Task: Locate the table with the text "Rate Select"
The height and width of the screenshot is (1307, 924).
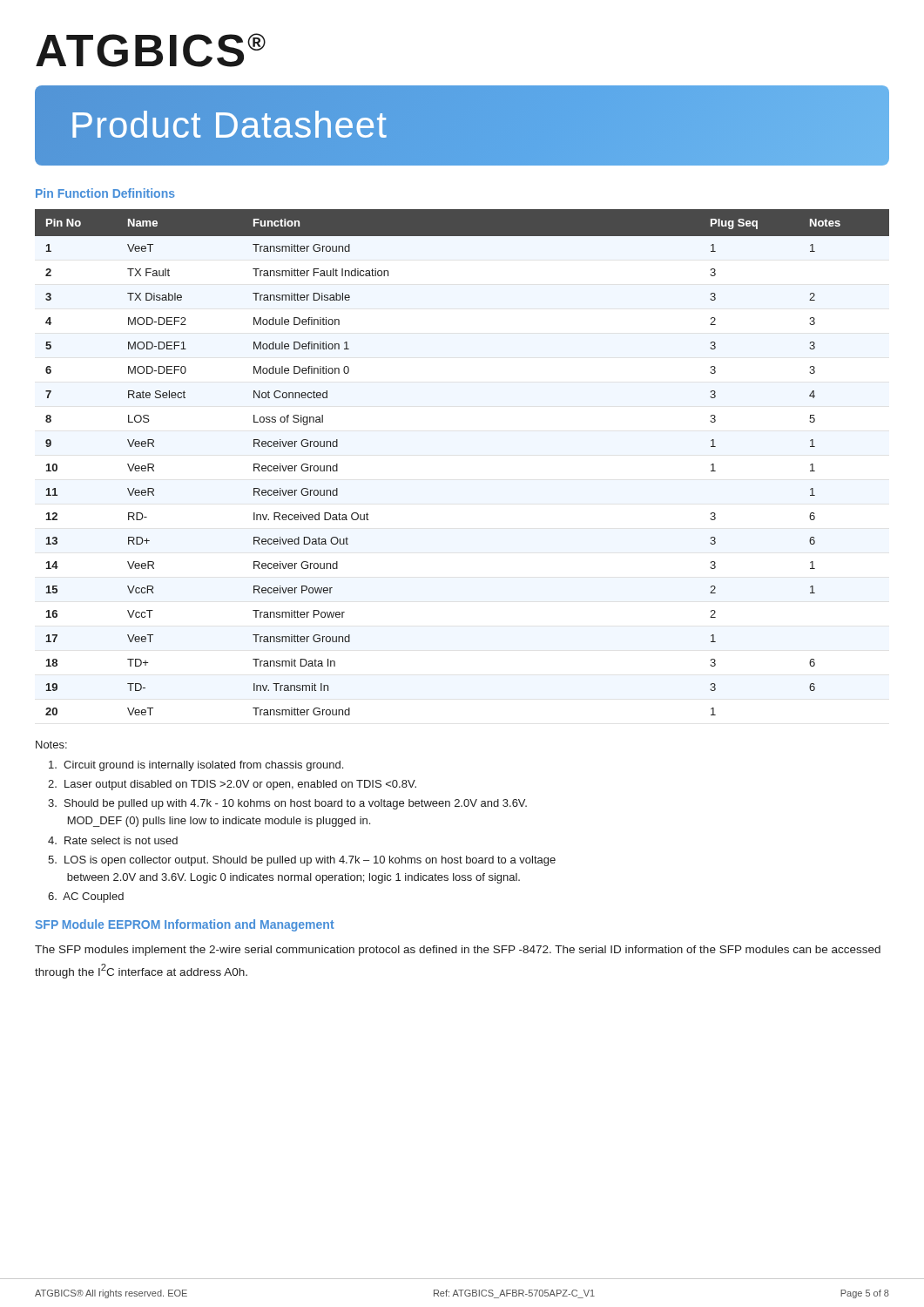Action: [462, 467]
